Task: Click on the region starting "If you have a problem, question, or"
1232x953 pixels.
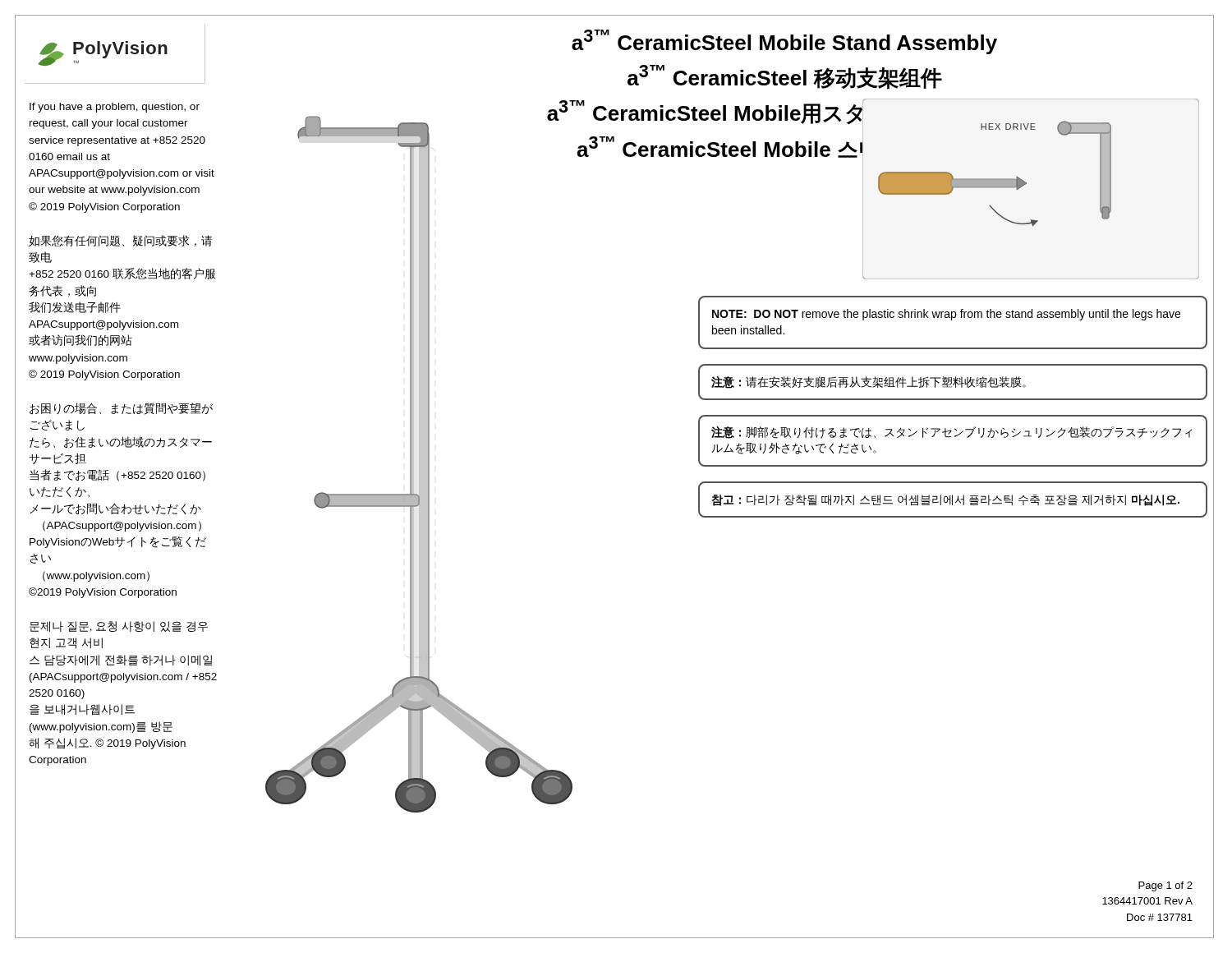Action: pyautogui.click(x=121, y=156)
